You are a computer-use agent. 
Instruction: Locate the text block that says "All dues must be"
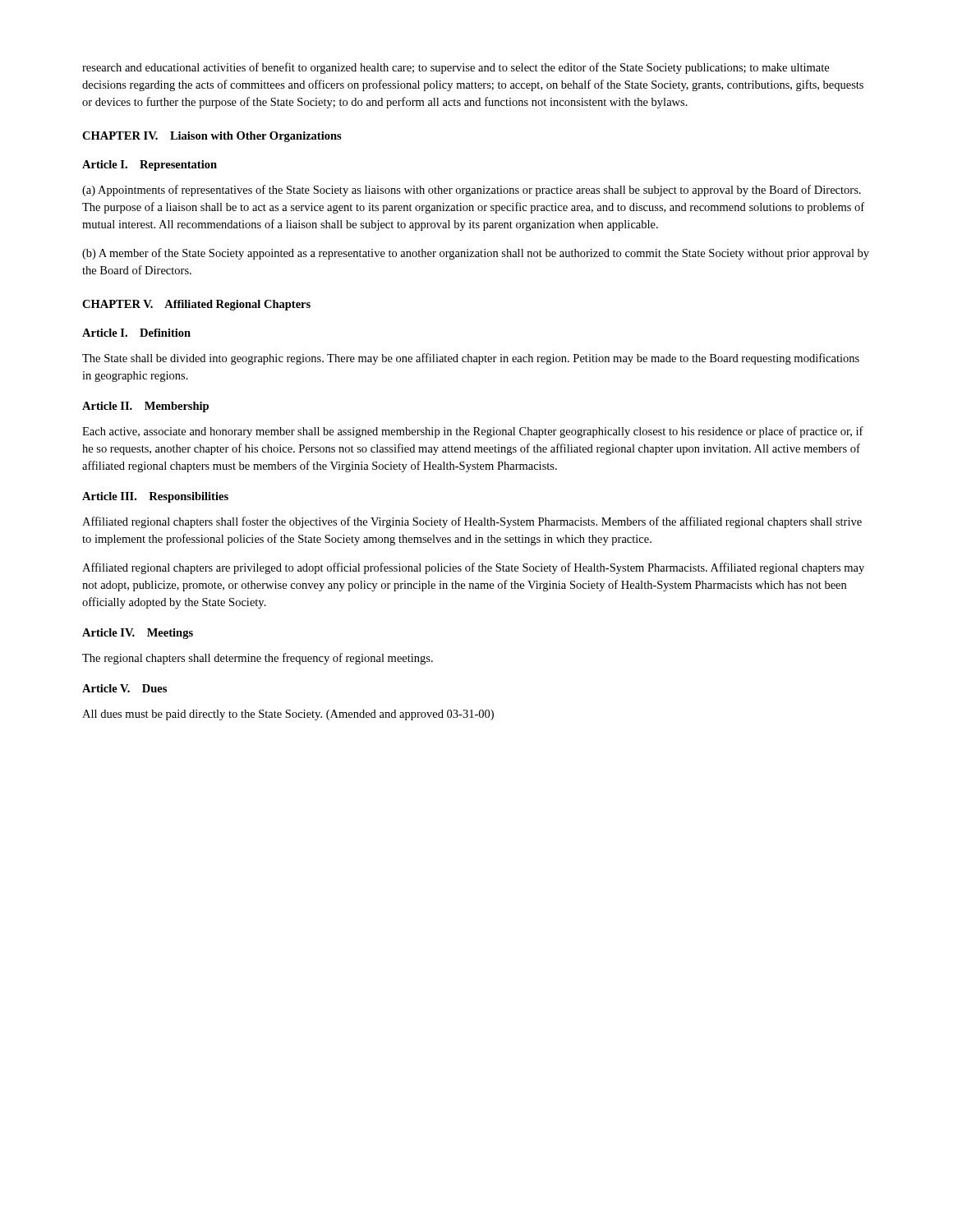(288, 714)
